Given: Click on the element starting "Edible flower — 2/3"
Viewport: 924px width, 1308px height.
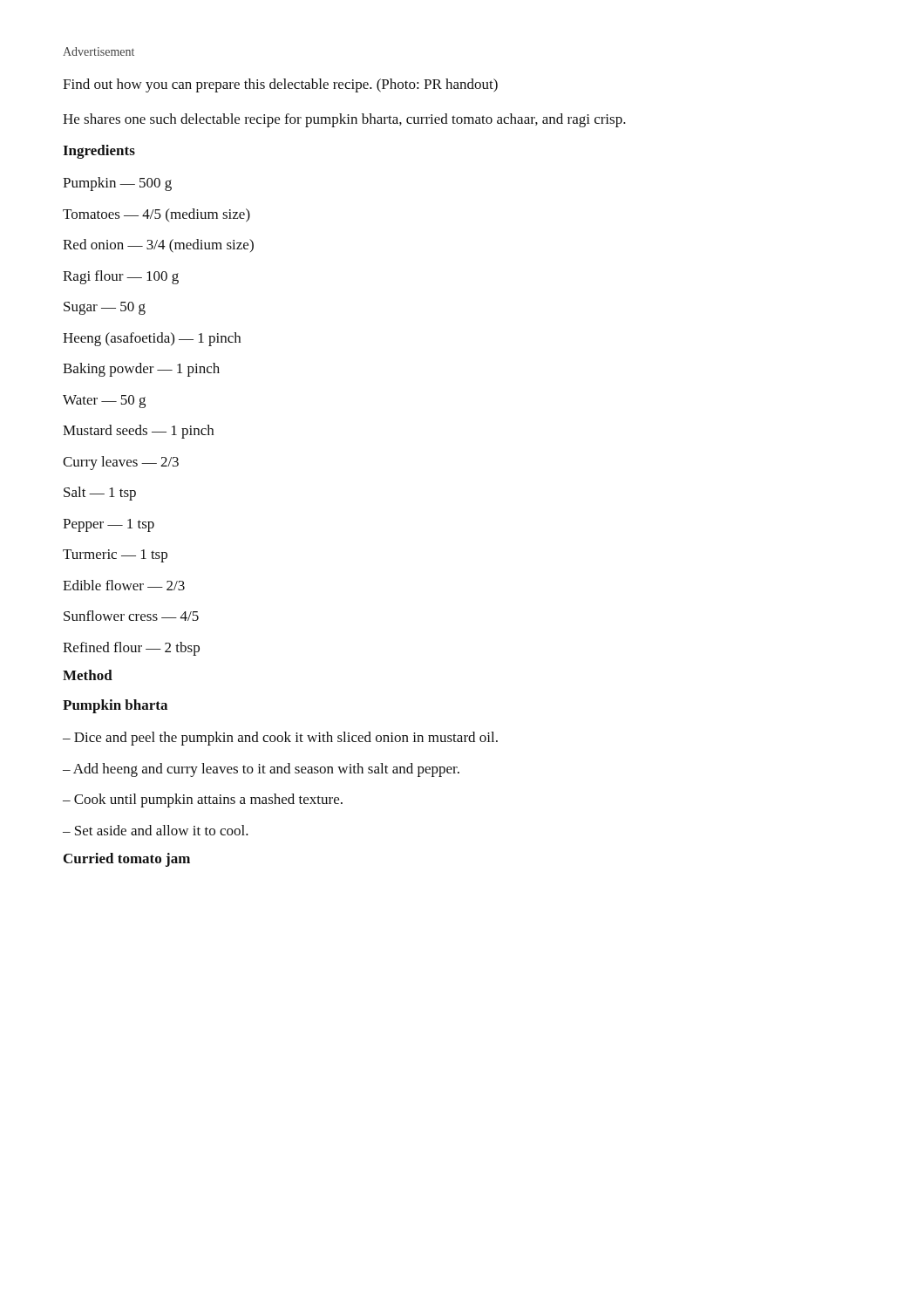Looking at the screenshot, I should coord(124,585).
